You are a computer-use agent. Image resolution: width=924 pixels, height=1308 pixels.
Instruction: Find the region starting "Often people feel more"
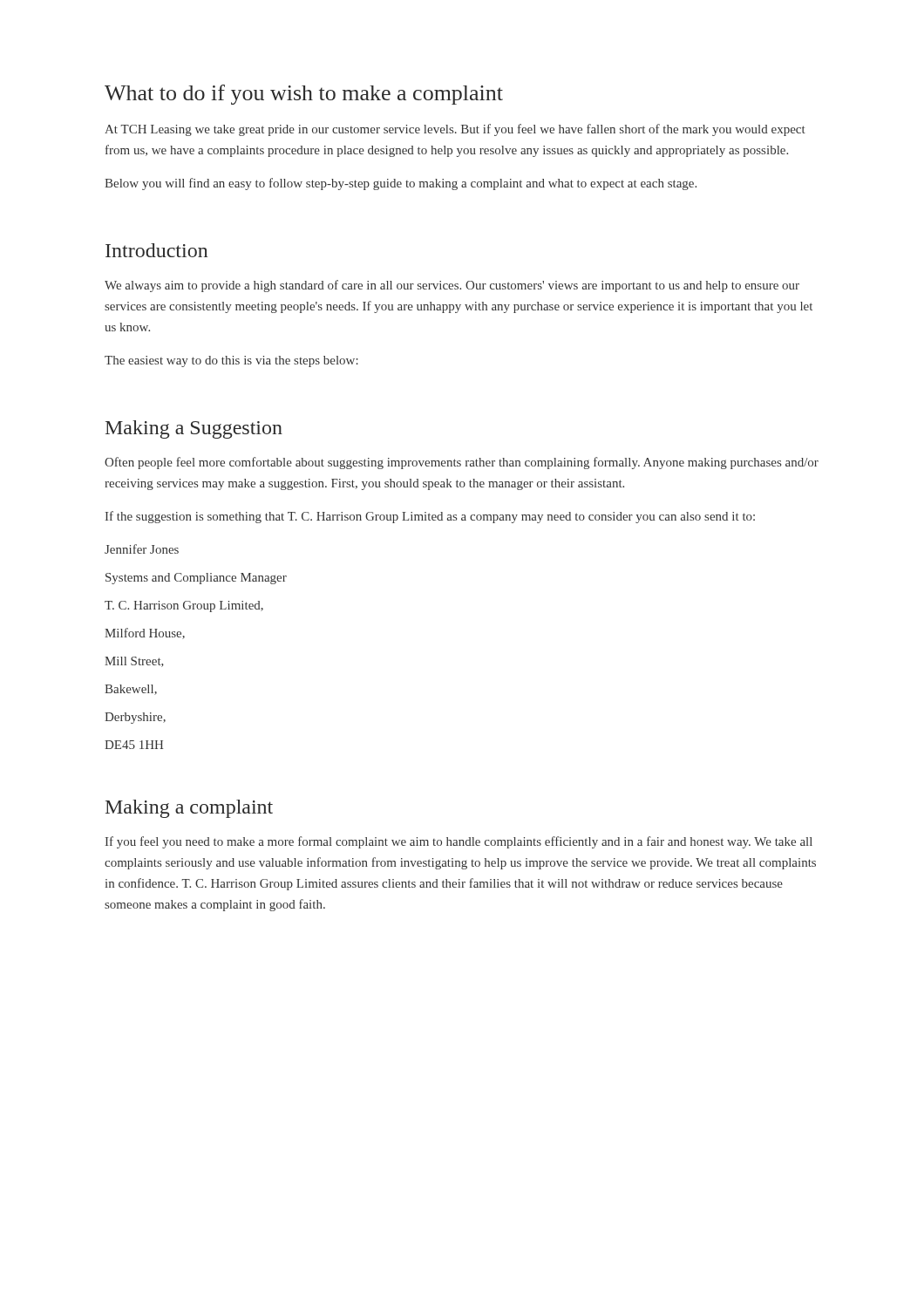[x=462, y=473]
